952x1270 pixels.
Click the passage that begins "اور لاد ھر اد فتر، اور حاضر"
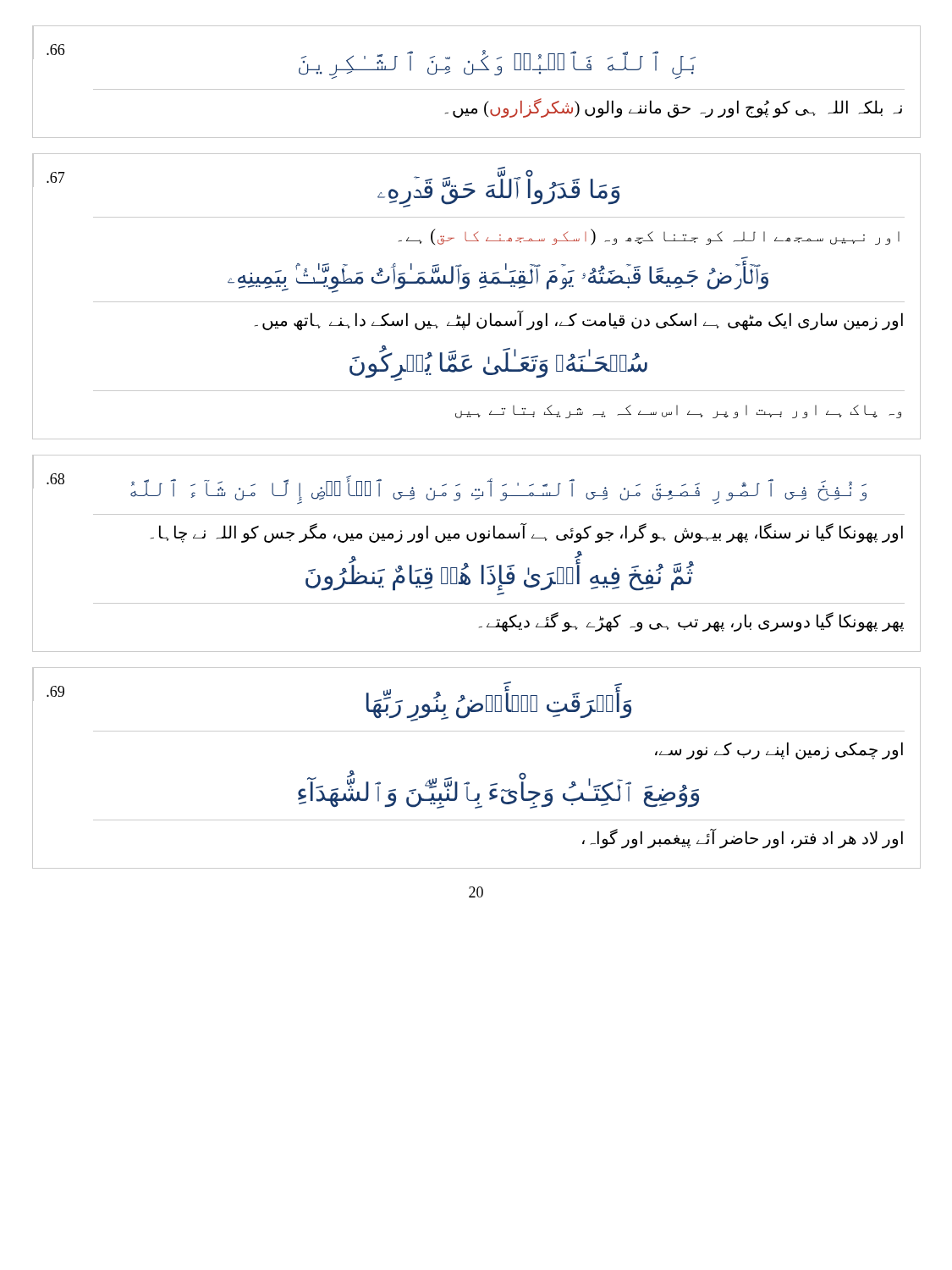click(x=742, y=839)
